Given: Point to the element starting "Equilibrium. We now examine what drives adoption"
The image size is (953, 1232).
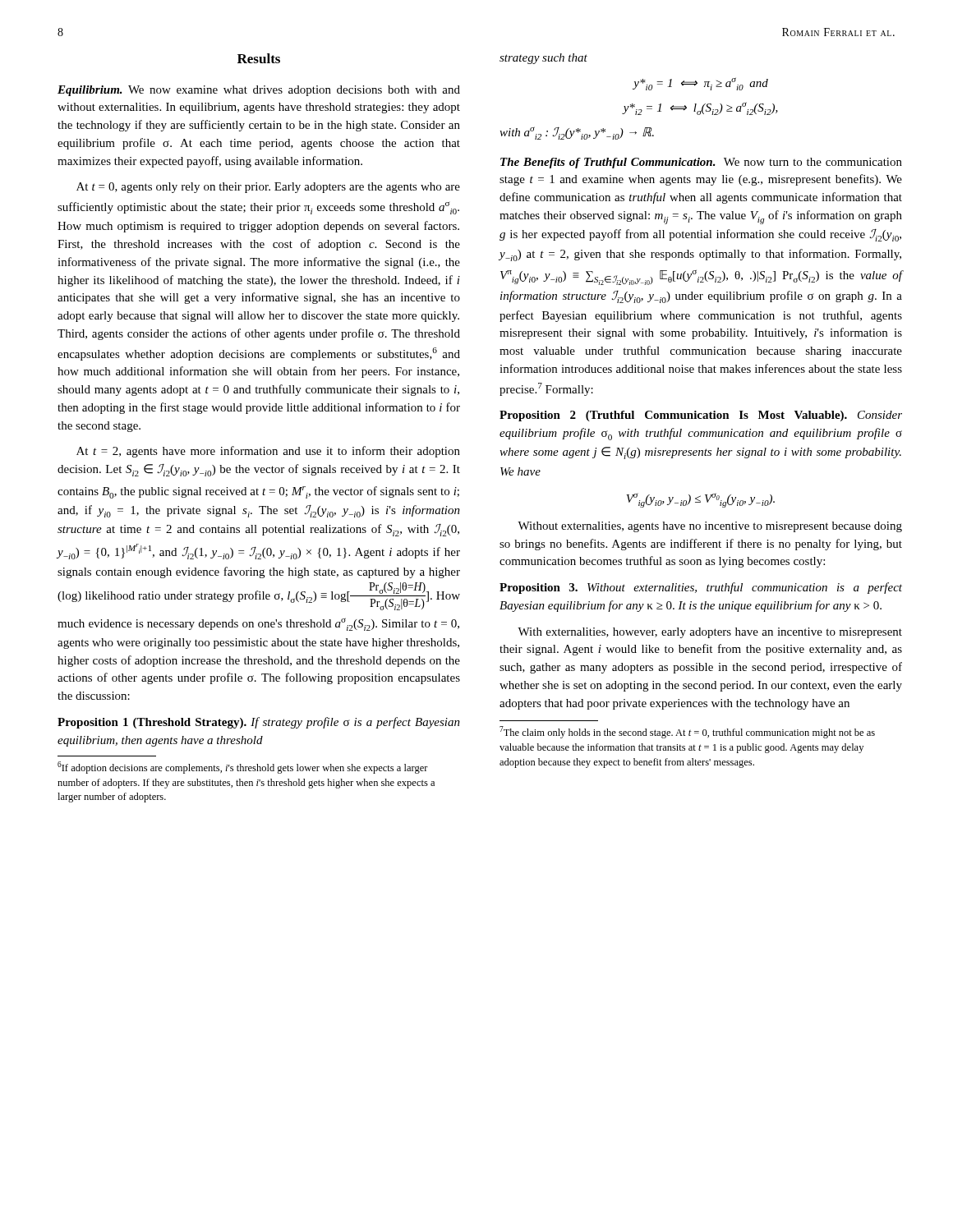Looking at the screenshot, I should click(259, 125).
